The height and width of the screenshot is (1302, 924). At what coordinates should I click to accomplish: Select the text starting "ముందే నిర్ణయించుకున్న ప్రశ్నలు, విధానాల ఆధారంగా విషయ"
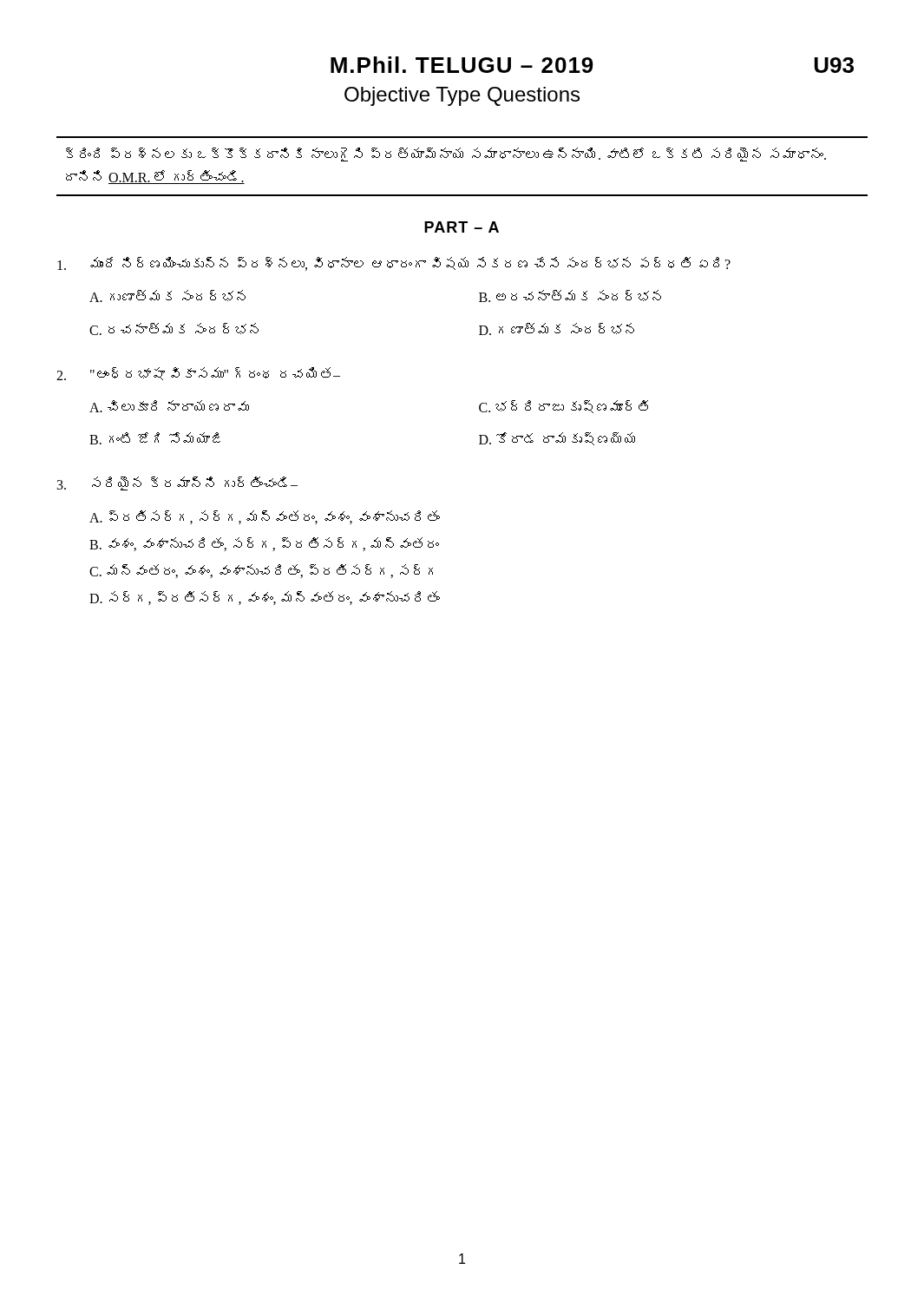pos(462,265)
